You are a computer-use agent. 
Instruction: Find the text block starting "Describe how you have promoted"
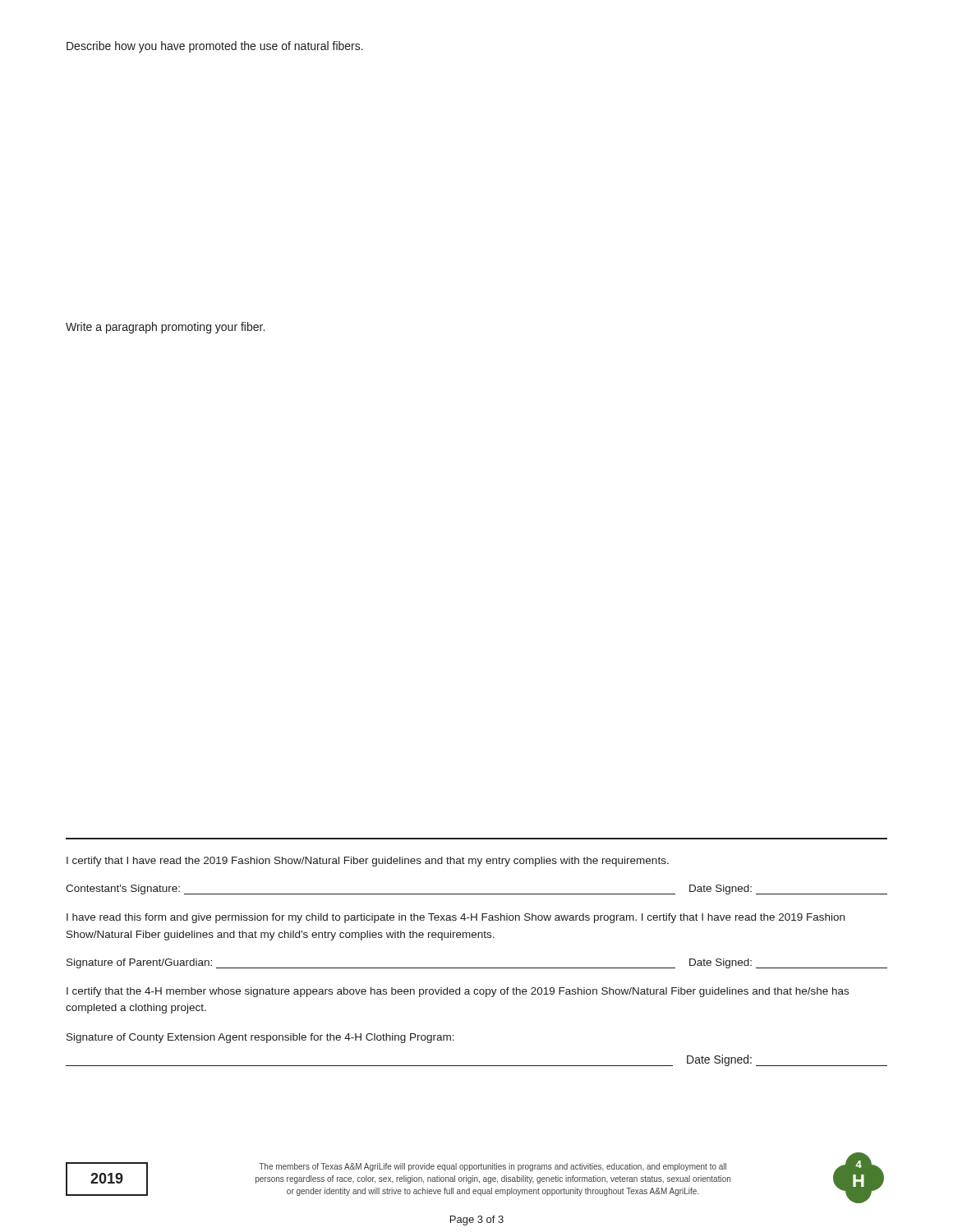pos(215,47)
